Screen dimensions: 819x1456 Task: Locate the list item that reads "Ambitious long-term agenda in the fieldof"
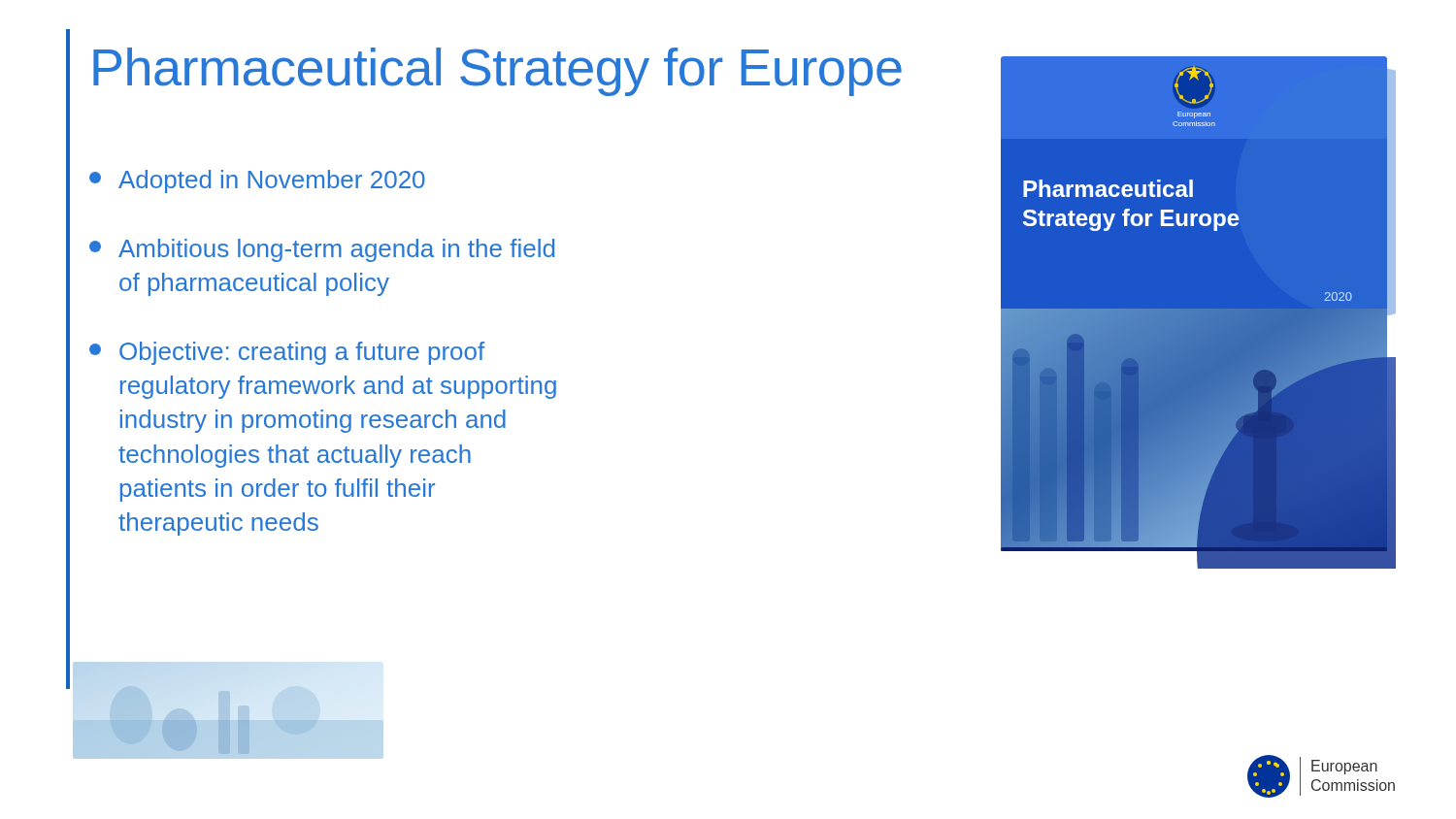coord(323,266)
